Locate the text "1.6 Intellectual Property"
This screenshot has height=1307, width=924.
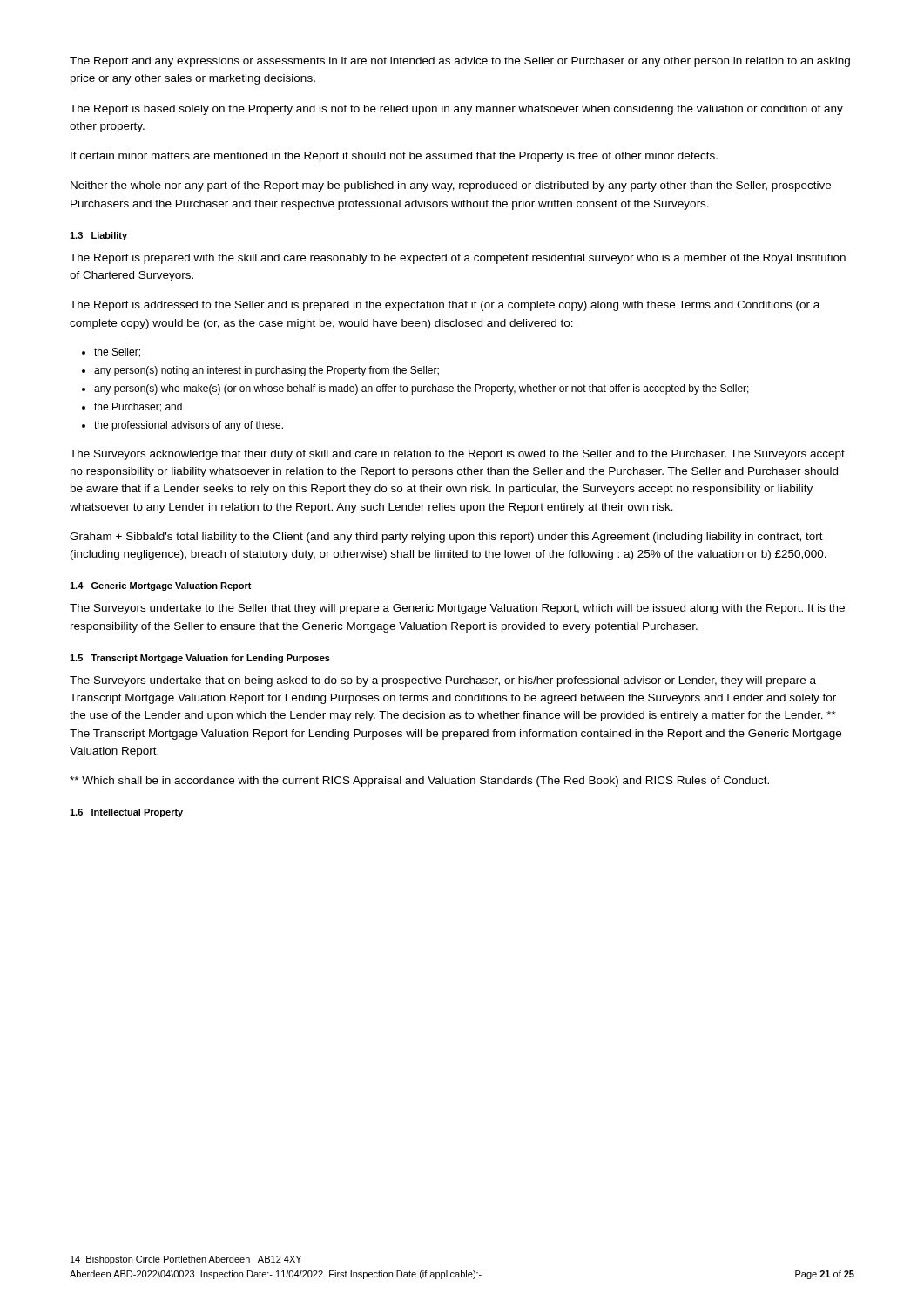[126, 812]
